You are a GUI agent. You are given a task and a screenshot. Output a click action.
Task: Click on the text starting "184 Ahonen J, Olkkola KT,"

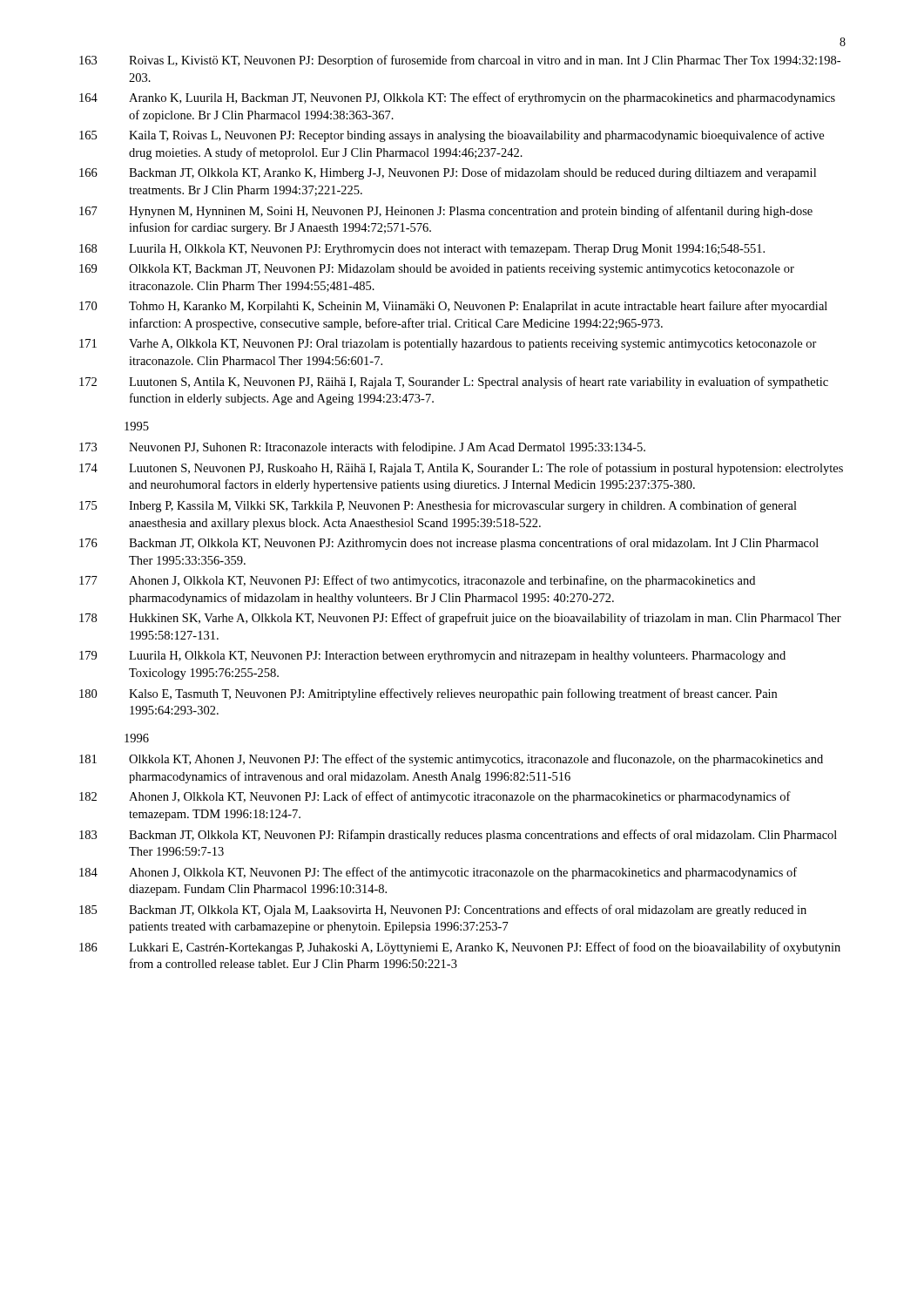point(462,881)
